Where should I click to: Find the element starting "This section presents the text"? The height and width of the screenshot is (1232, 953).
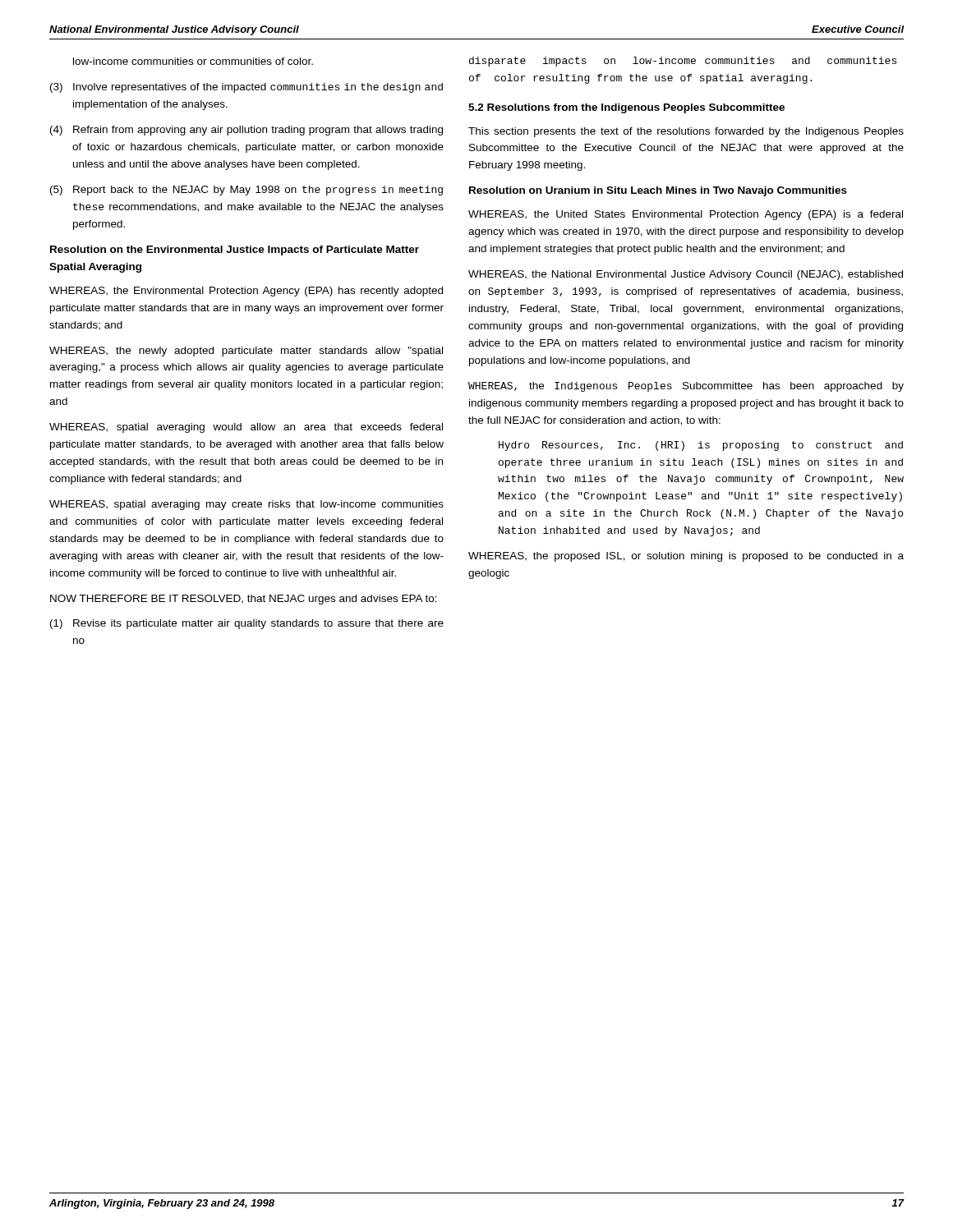pos(686,148)
